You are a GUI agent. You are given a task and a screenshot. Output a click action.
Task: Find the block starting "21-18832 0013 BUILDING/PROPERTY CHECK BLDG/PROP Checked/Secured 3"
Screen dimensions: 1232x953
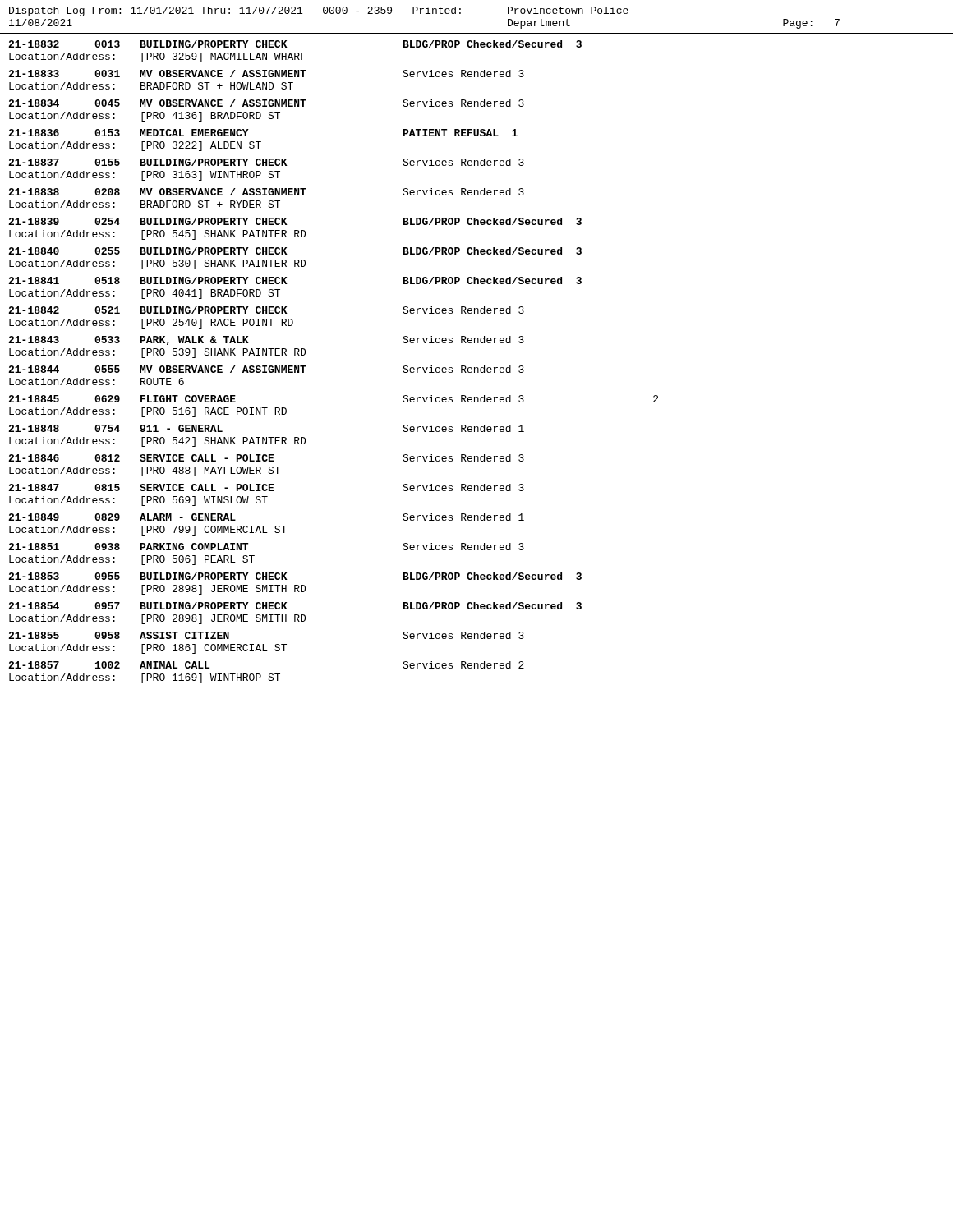476,51
